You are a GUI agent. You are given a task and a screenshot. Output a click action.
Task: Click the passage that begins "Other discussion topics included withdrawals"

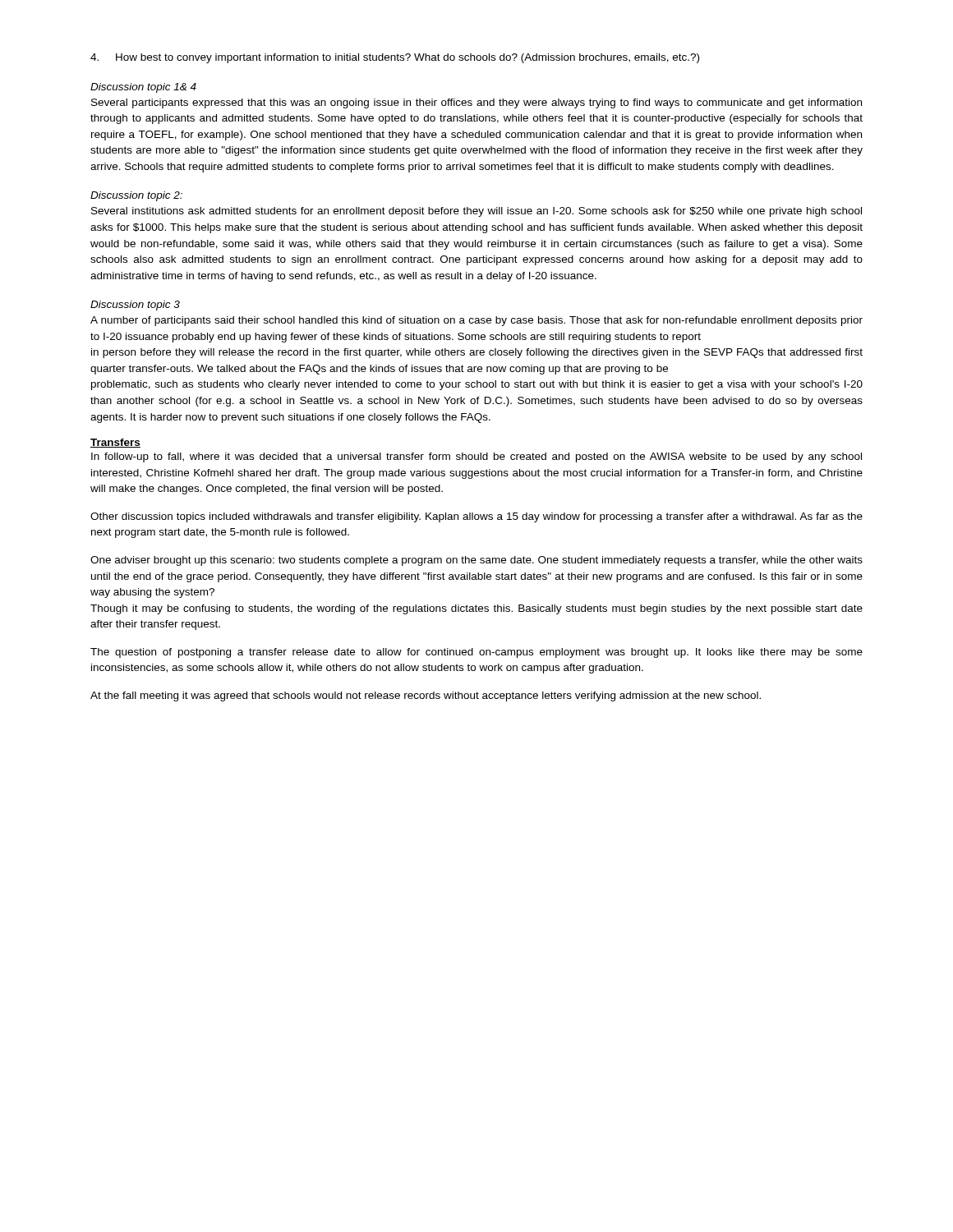(x=476, y=524)
